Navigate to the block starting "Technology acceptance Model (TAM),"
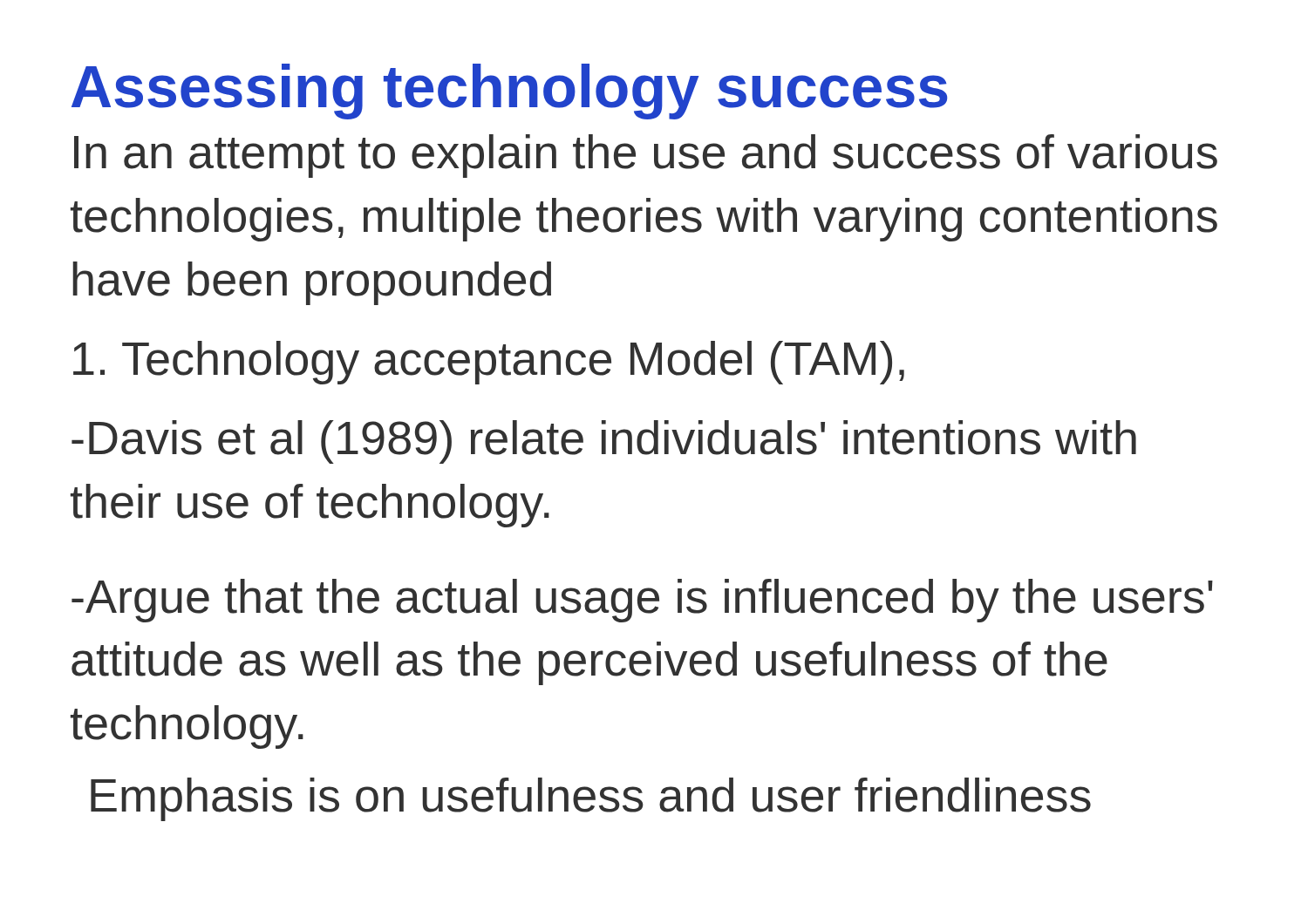This screenshot has width=1308, height=924. 489,358
